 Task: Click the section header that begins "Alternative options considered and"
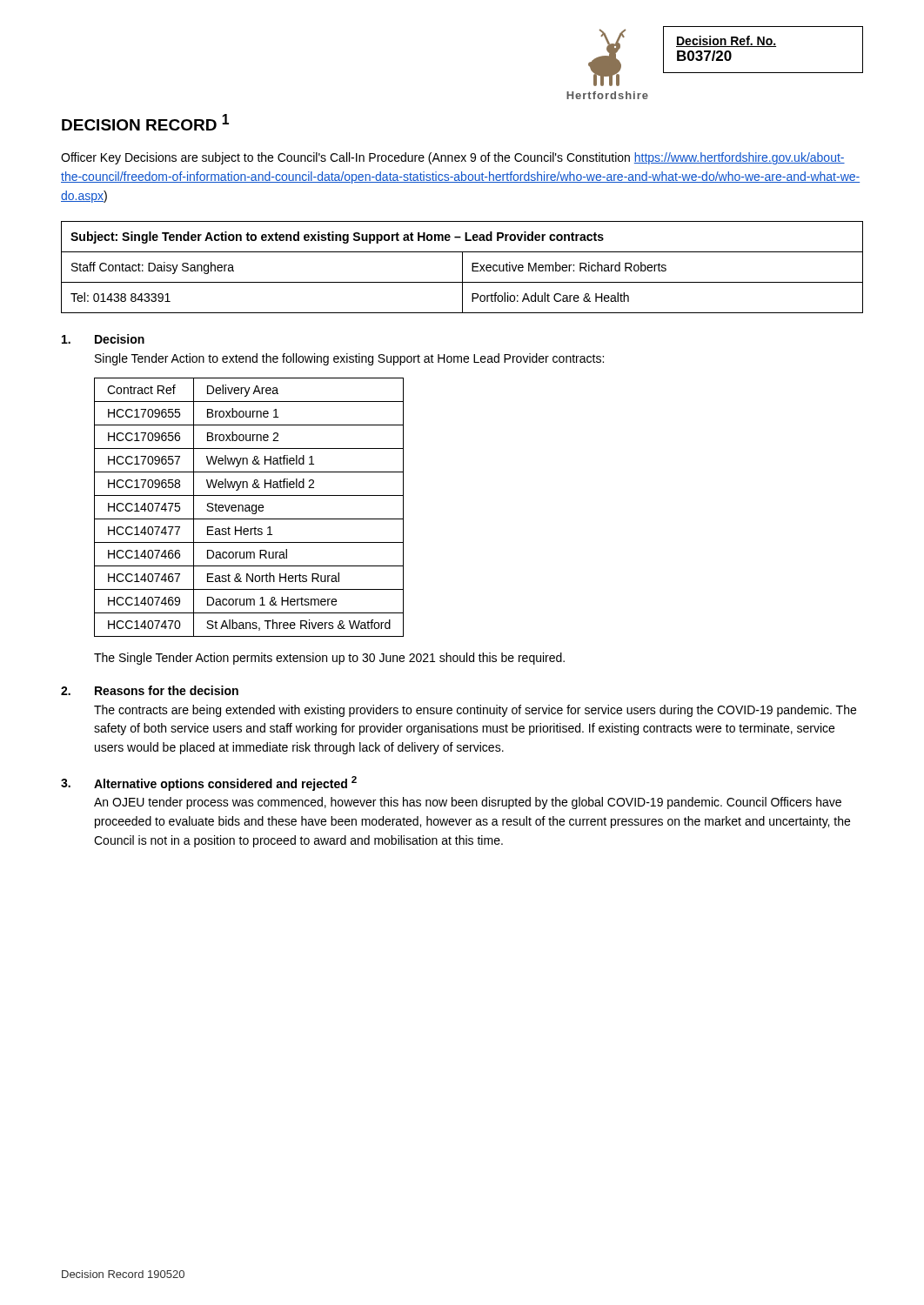225,782
